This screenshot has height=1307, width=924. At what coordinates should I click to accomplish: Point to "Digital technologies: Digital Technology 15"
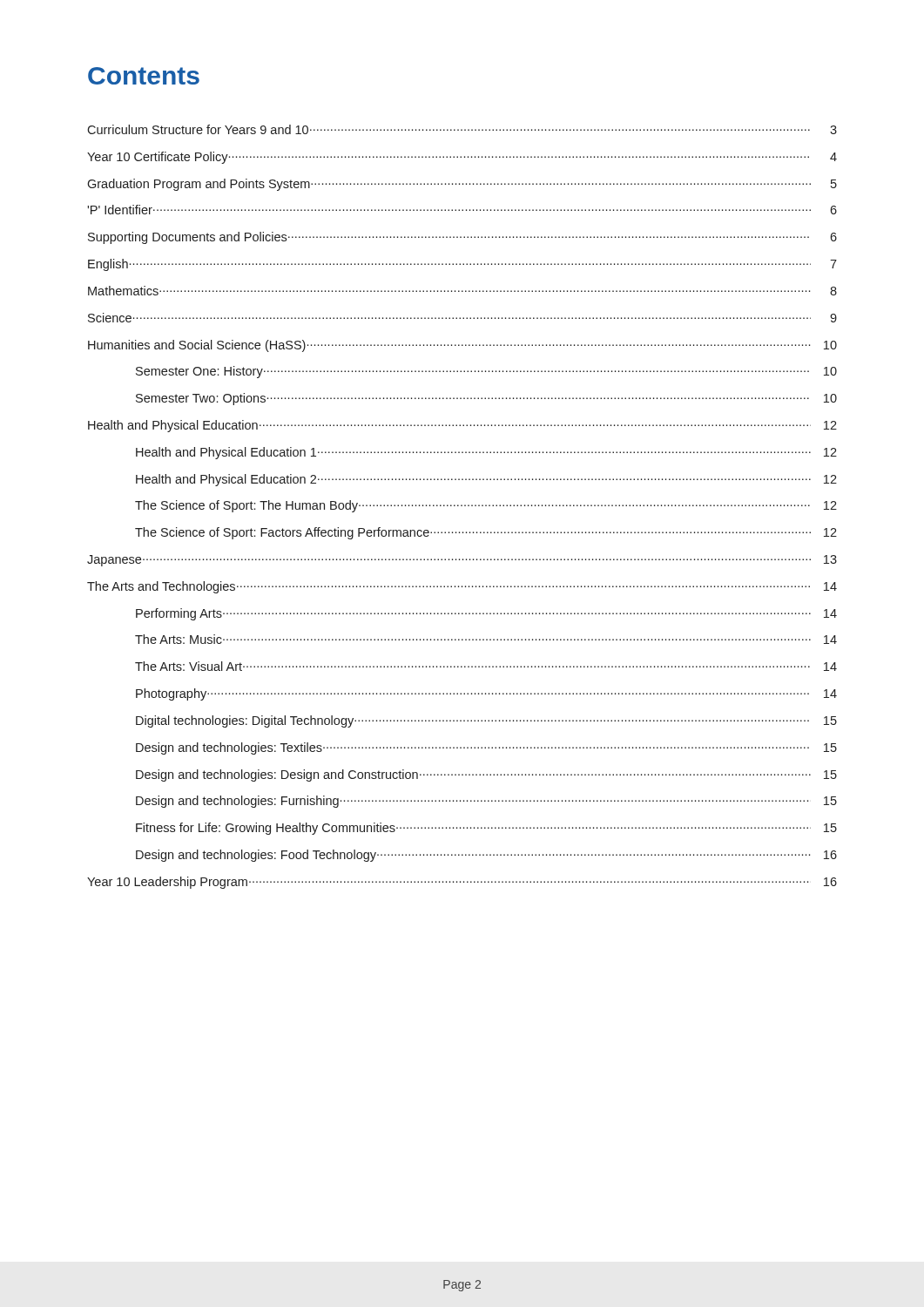[462, 719]
